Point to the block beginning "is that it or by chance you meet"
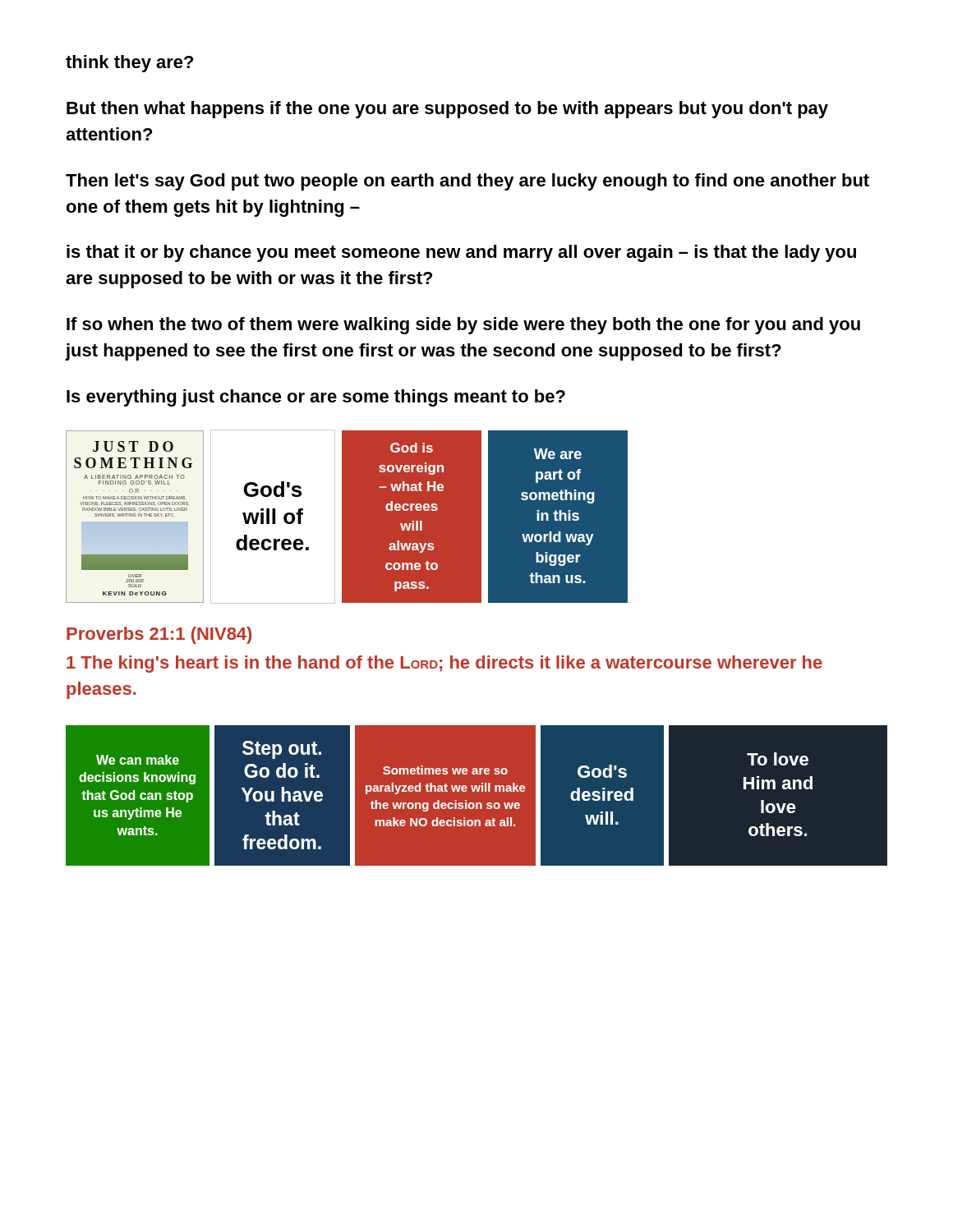This screenshot has height=1232, width=953. [x=461, y=265]
